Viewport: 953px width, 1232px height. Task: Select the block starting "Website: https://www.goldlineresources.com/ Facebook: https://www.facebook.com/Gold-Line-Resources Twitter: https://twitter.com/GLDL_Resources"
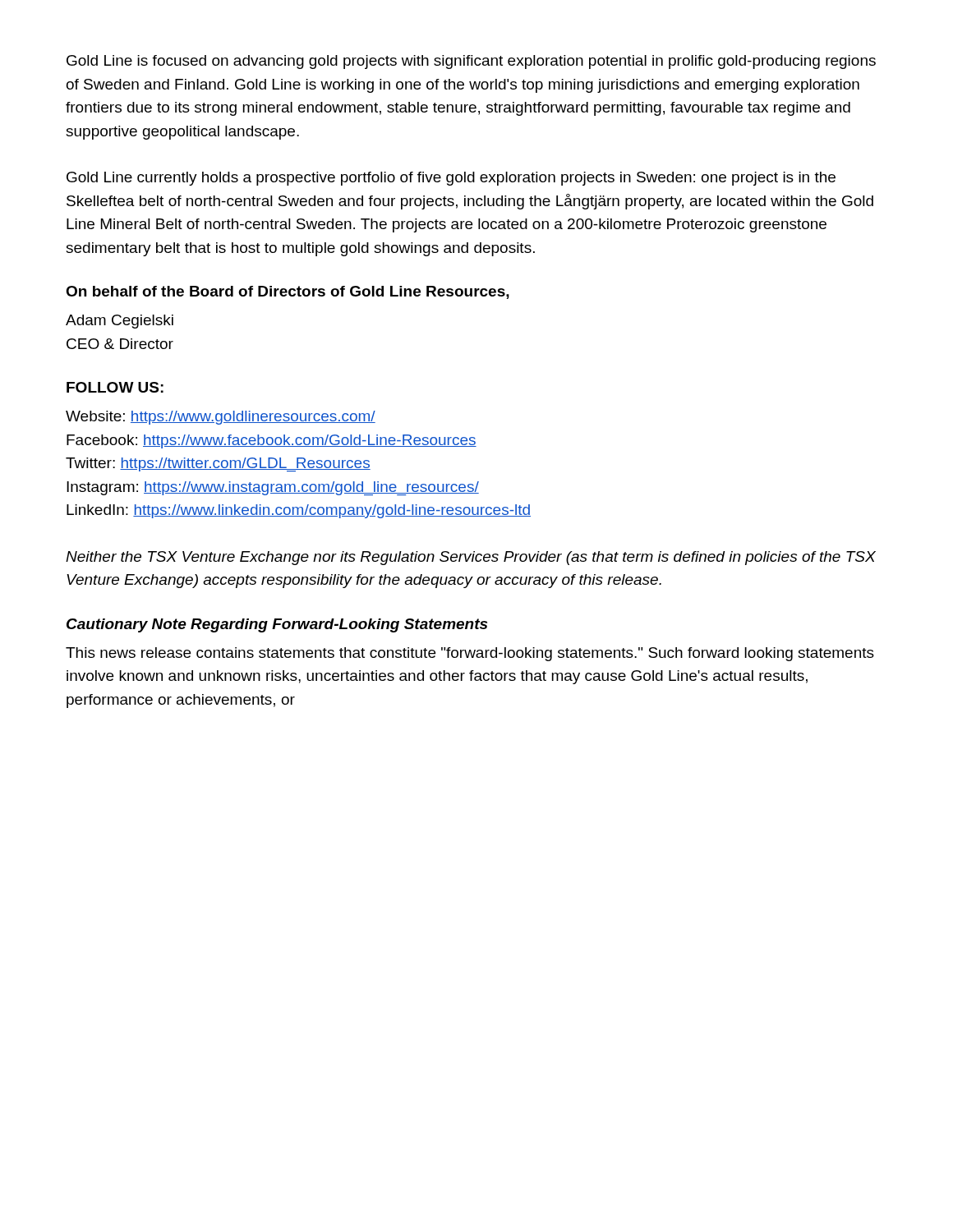pos(221,418)
